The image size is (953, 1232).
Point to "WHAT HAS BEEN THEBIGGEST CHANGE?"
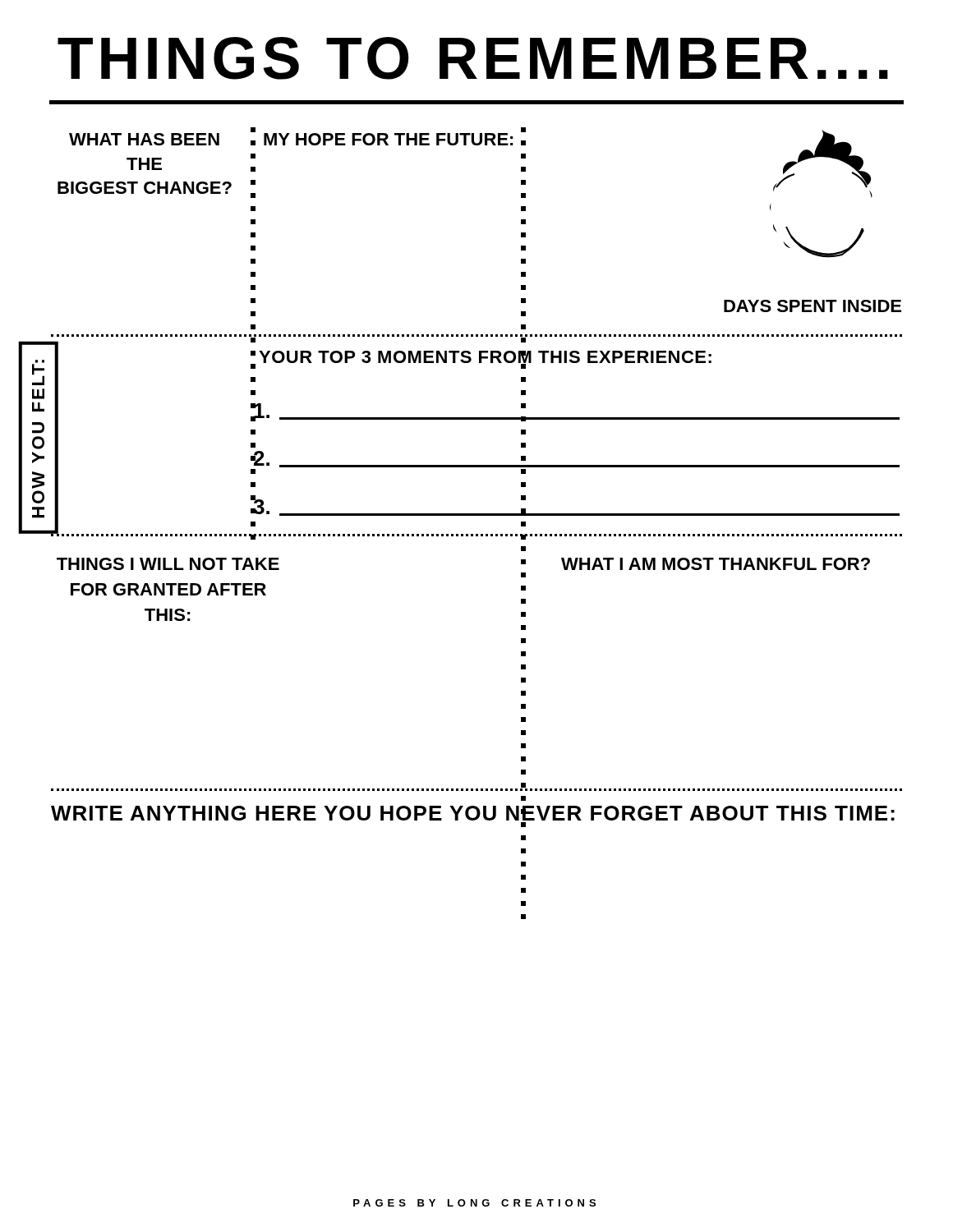click(x=145, y=164)
